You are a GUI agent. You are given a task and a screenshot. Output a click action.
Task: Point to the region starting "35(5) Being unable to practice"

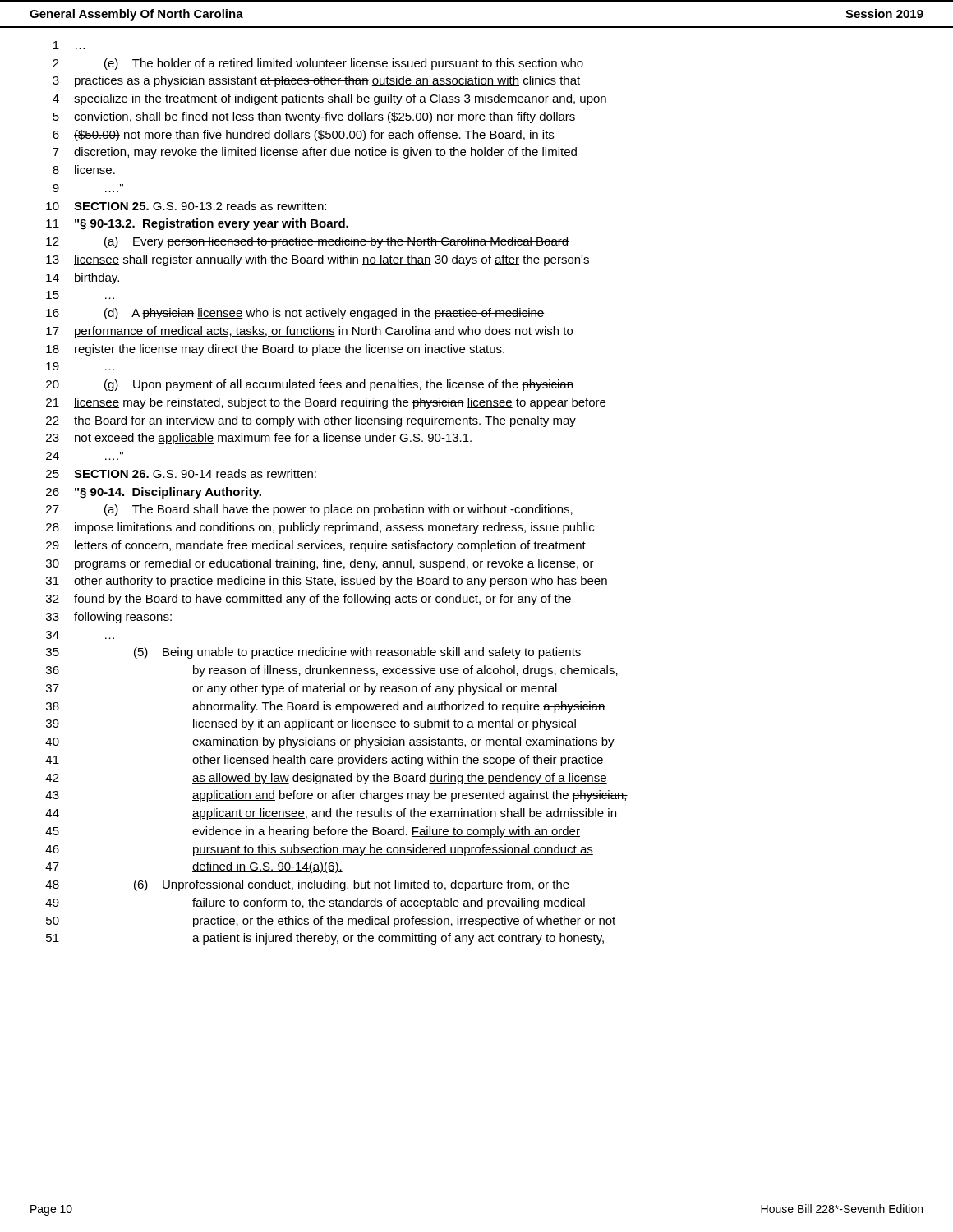[476, 759]
